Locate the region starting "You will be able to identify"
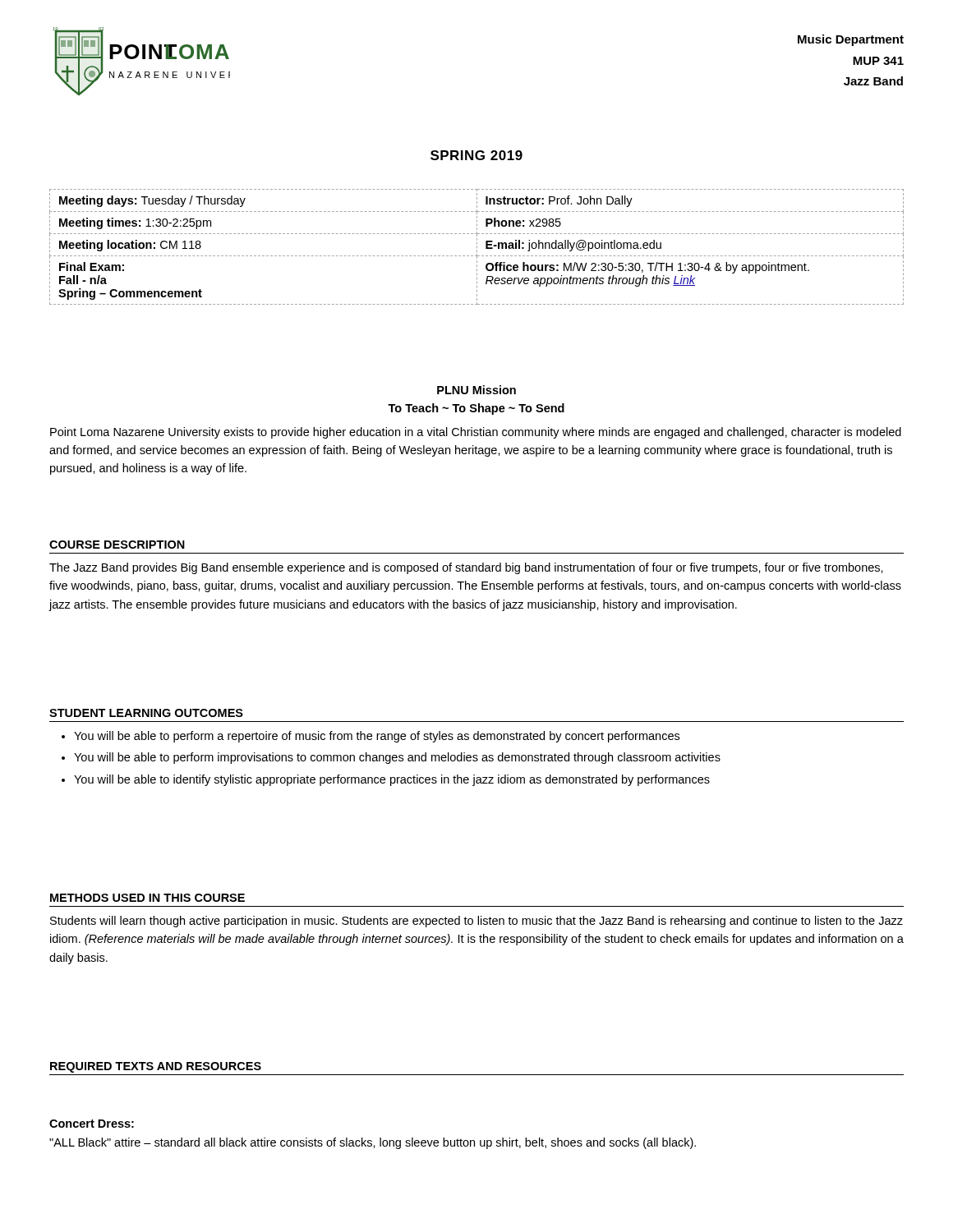Image resolution: width=953 pixels, height=1232 pixels. (x=392, y=779)
